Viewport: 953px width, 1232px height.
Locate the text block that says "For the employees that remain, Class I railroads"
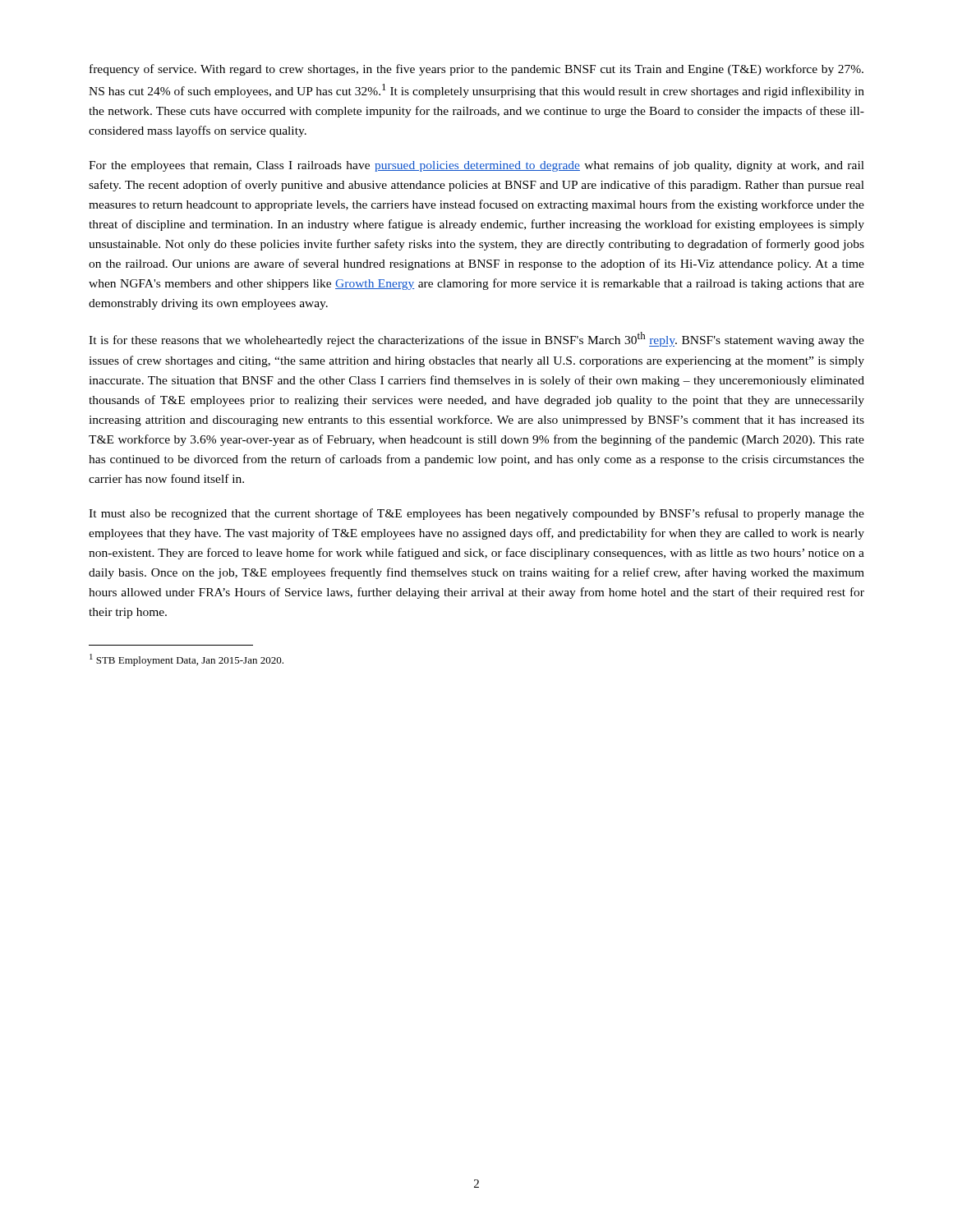coord(476,234)
